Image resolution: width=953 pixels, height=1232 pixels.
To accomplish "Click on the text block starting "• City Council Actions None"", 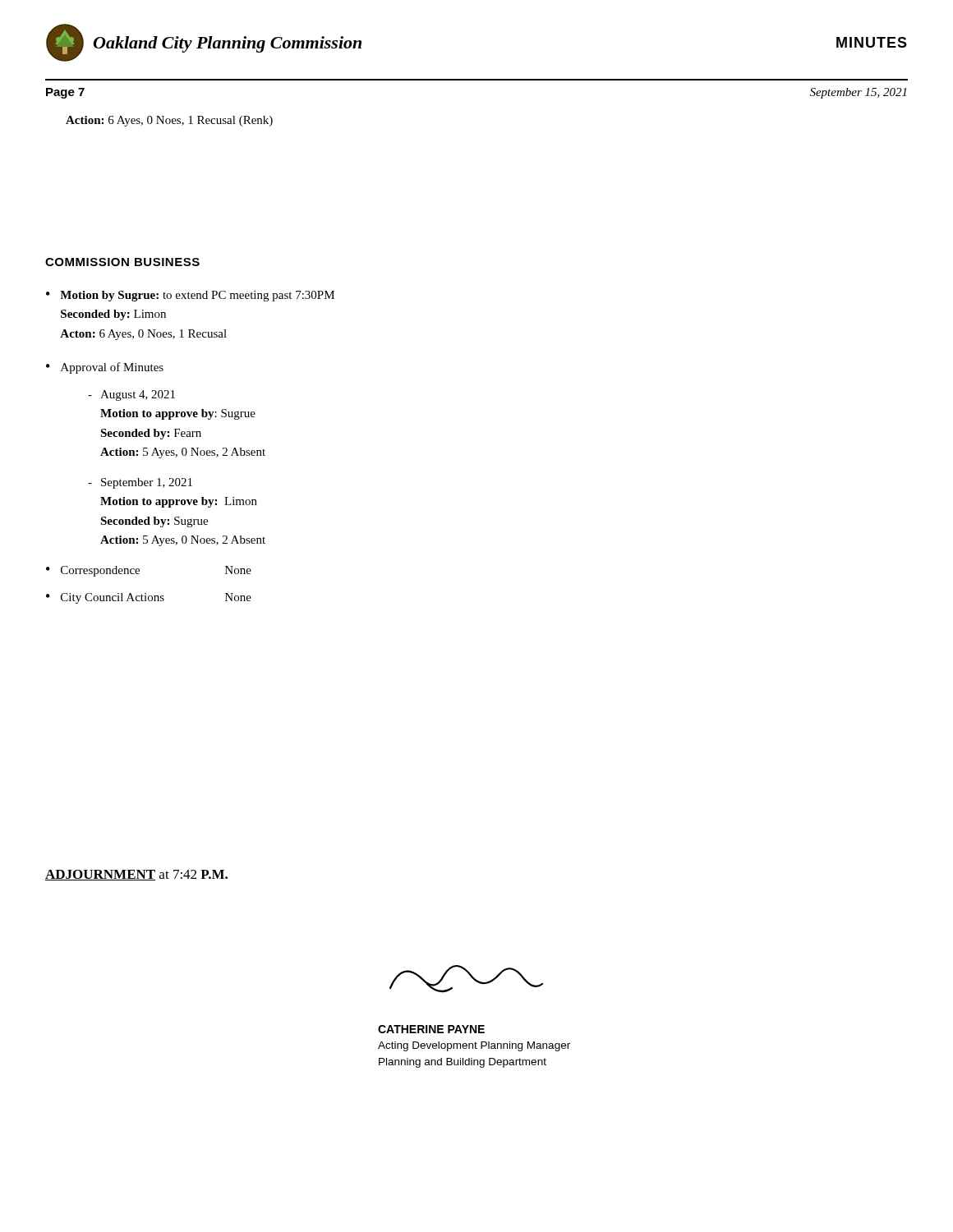I will click(x=148, y=598).
